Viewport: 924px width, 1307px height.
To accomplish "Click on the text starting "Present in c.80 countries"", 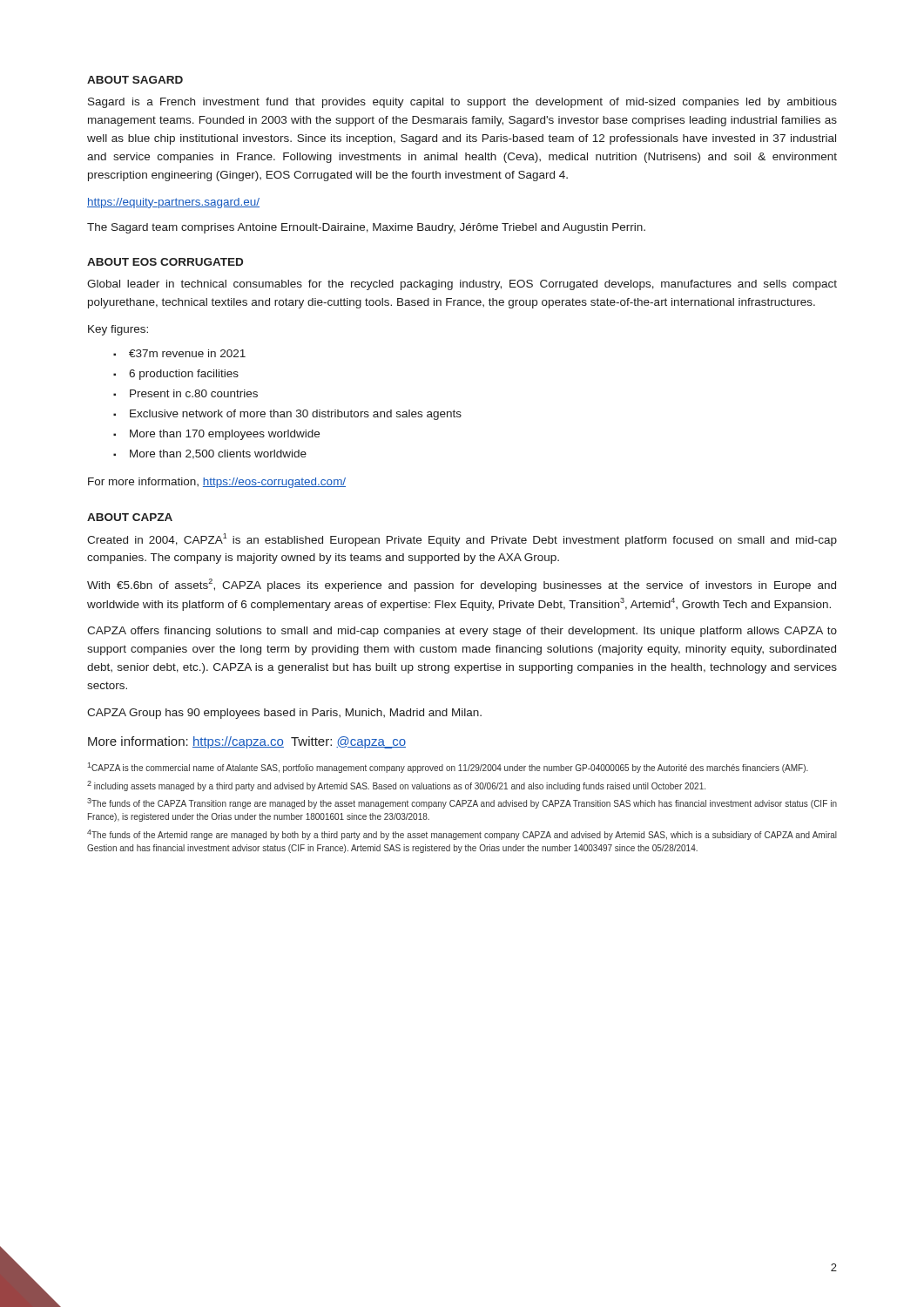I will pos(194,394).
